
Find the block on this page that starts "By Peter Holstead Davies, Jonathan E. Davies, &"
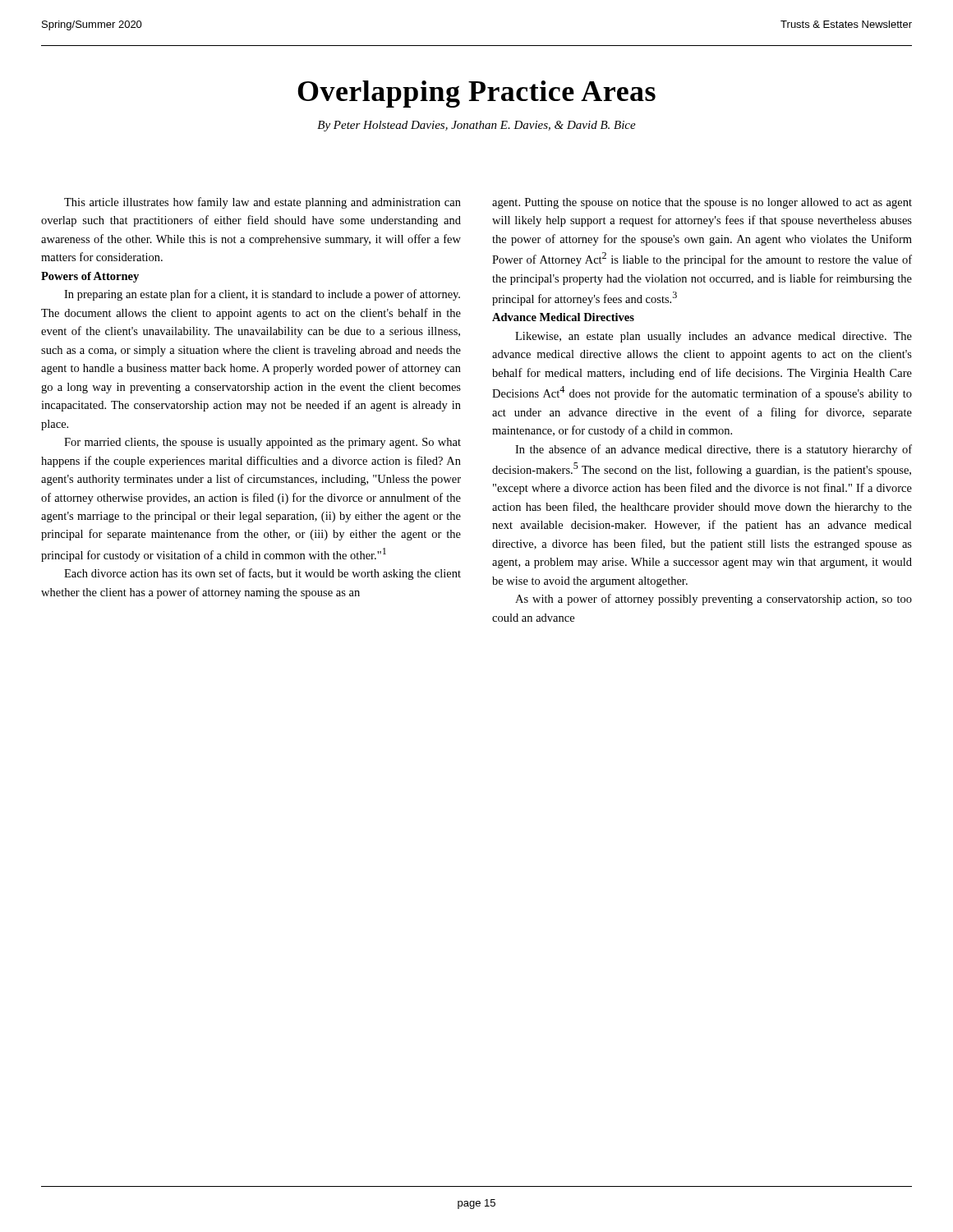coord(476,125)
